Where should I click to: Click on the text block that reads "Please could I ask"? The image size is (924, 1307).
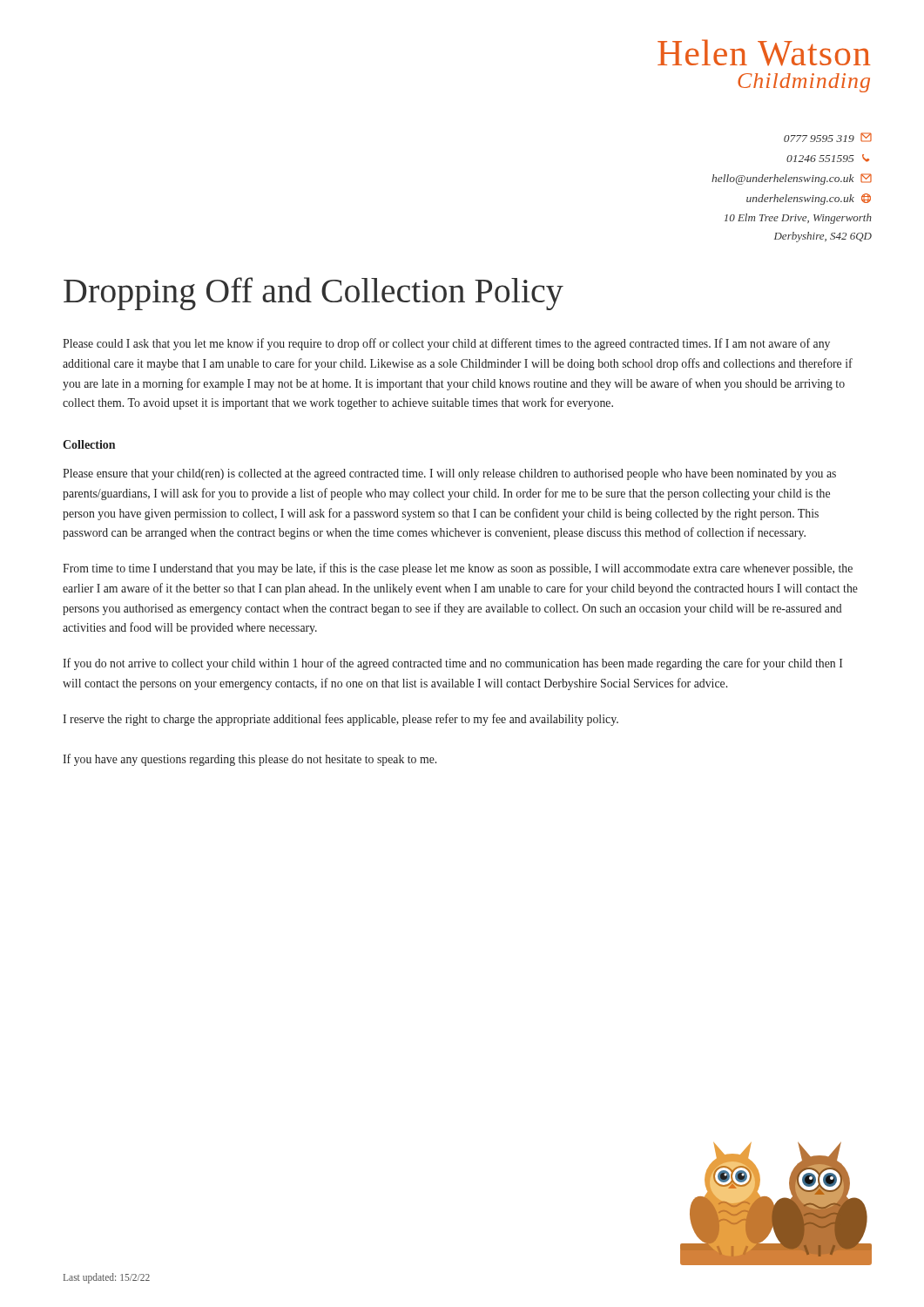point(458,373)
